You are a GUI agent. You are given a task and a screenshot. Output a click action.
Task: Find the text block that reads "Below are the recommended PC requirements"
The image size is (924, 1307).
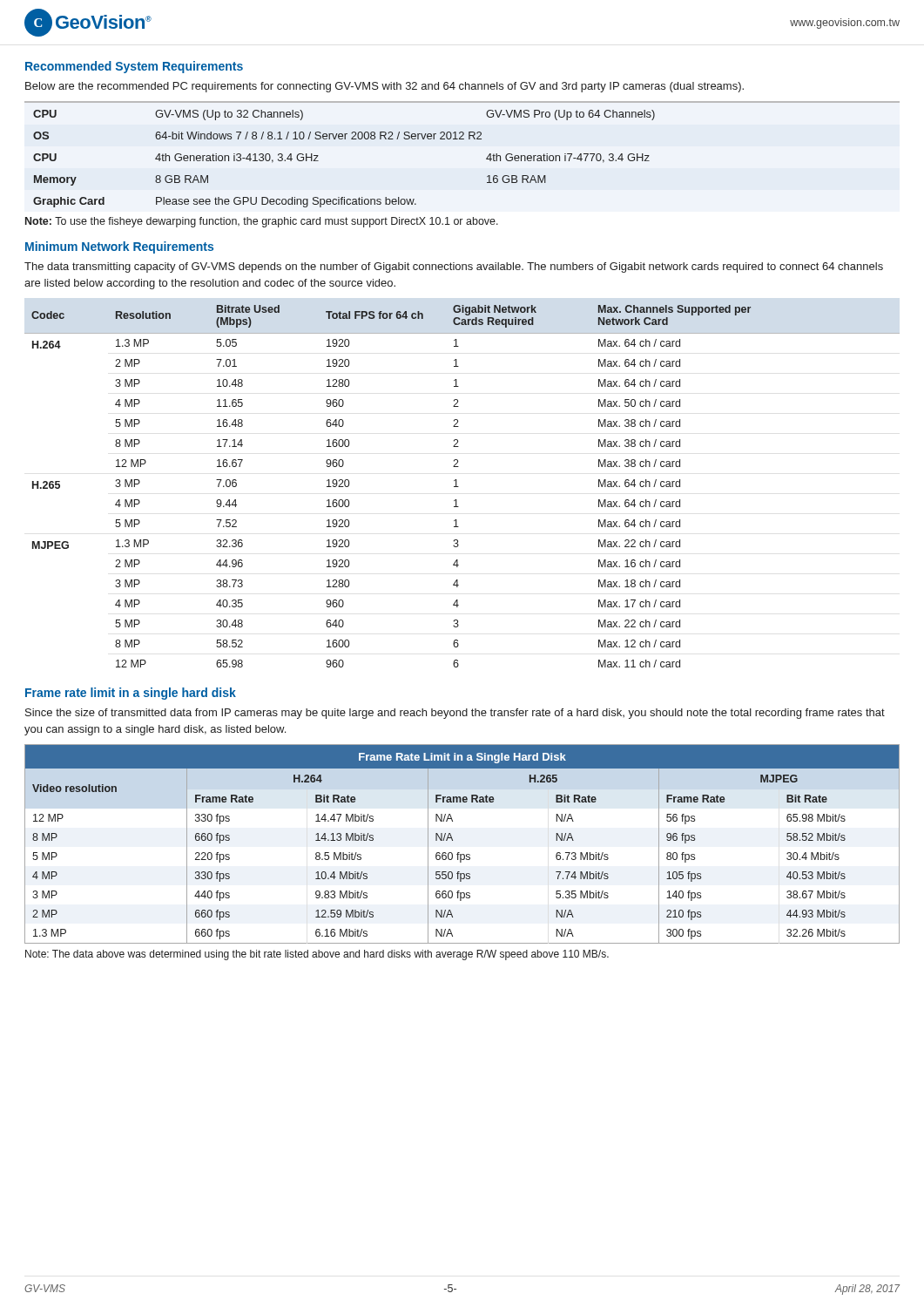pos(385,86)
